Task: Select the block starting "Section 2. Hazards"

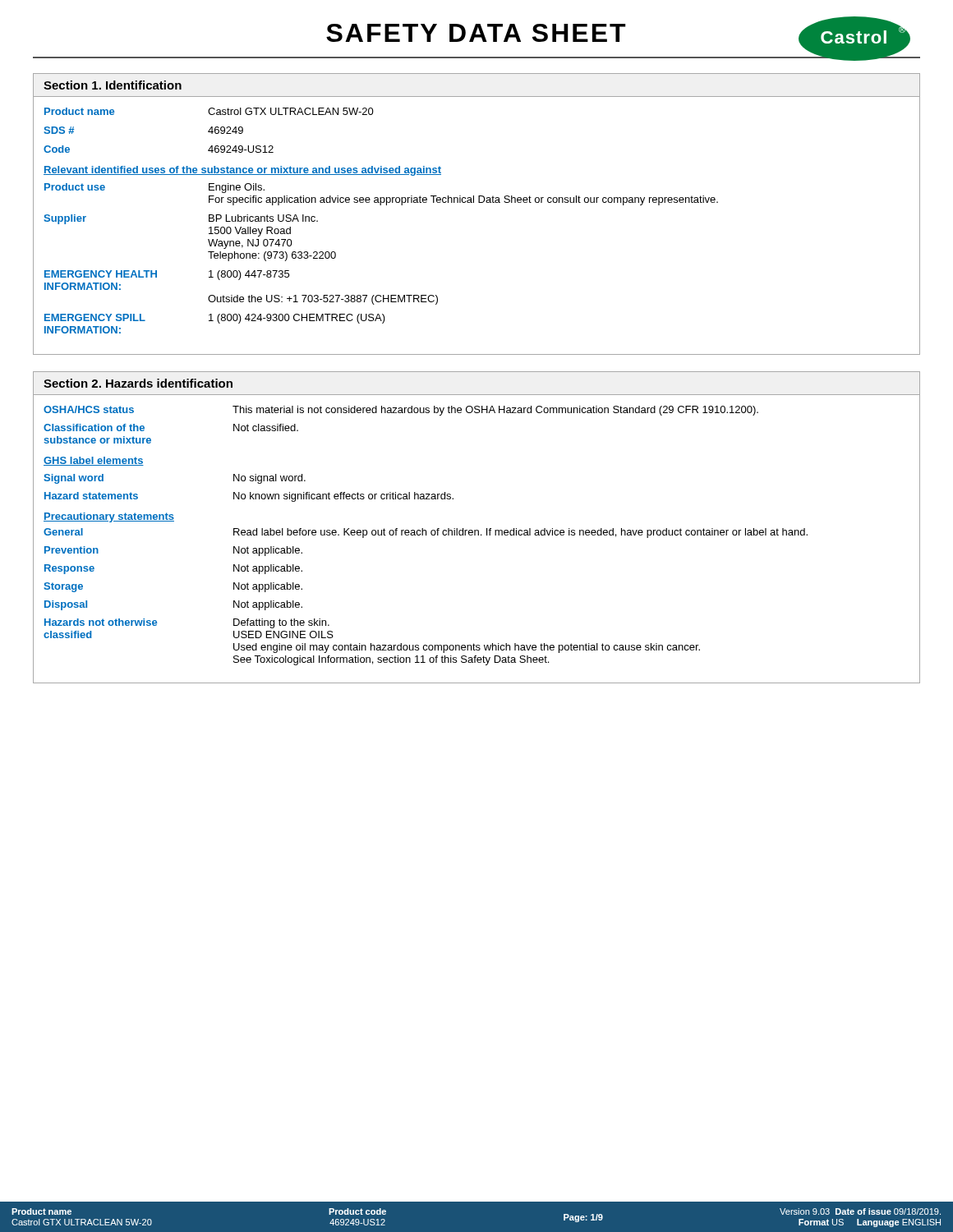Action: point(138,383)
